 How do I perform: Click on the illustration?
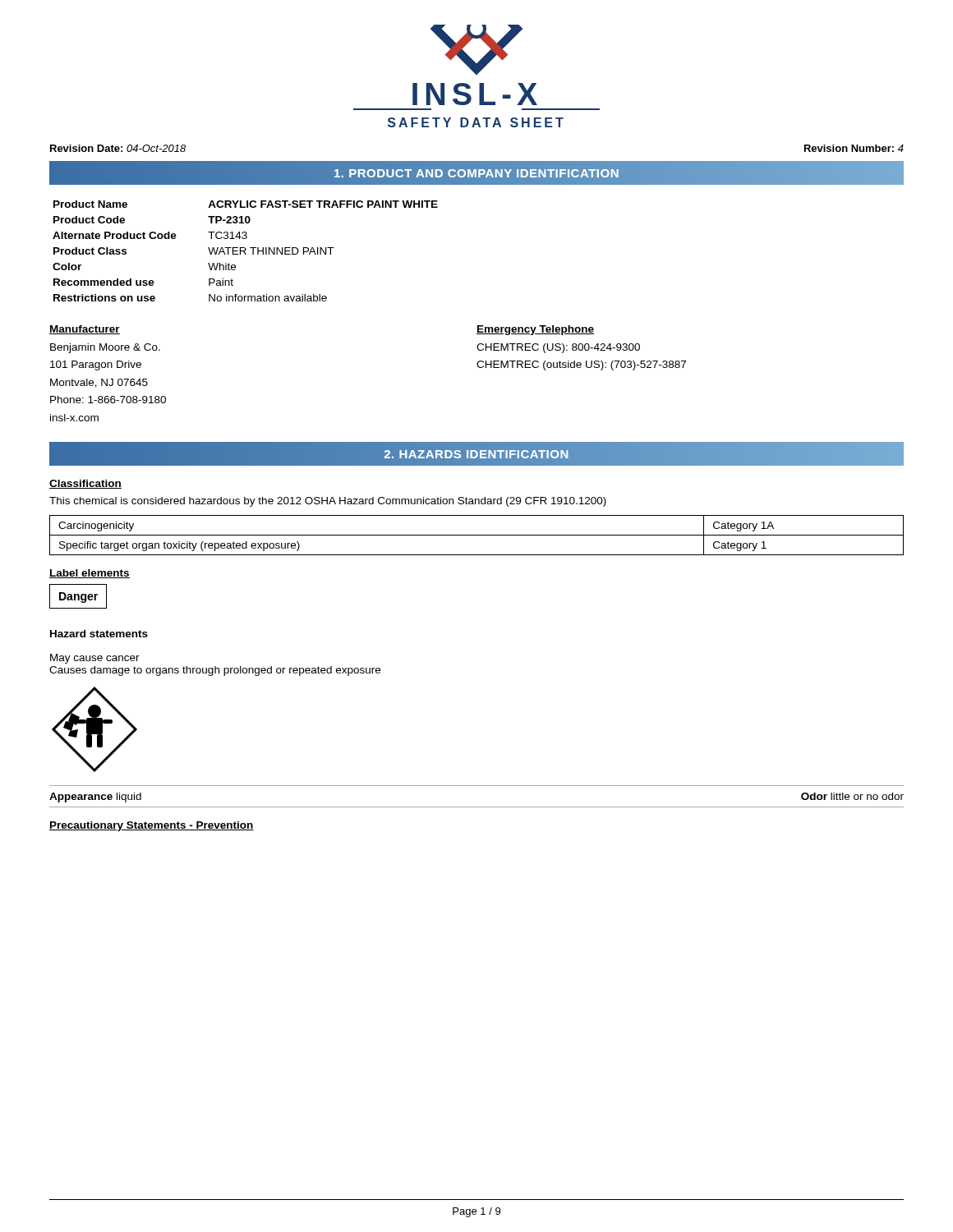476,730
